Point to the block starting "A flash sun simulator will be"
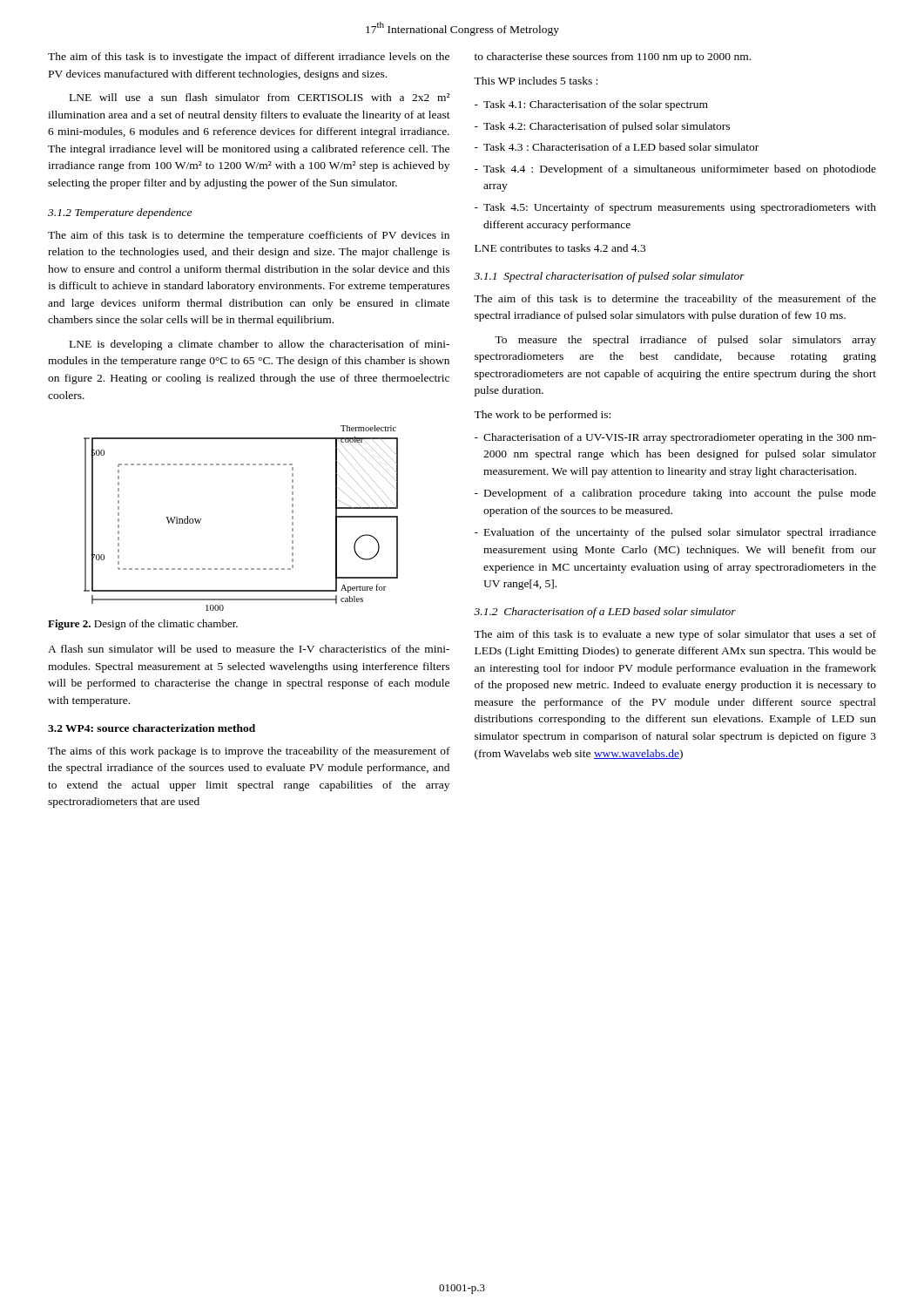 (x=249, y=675)
